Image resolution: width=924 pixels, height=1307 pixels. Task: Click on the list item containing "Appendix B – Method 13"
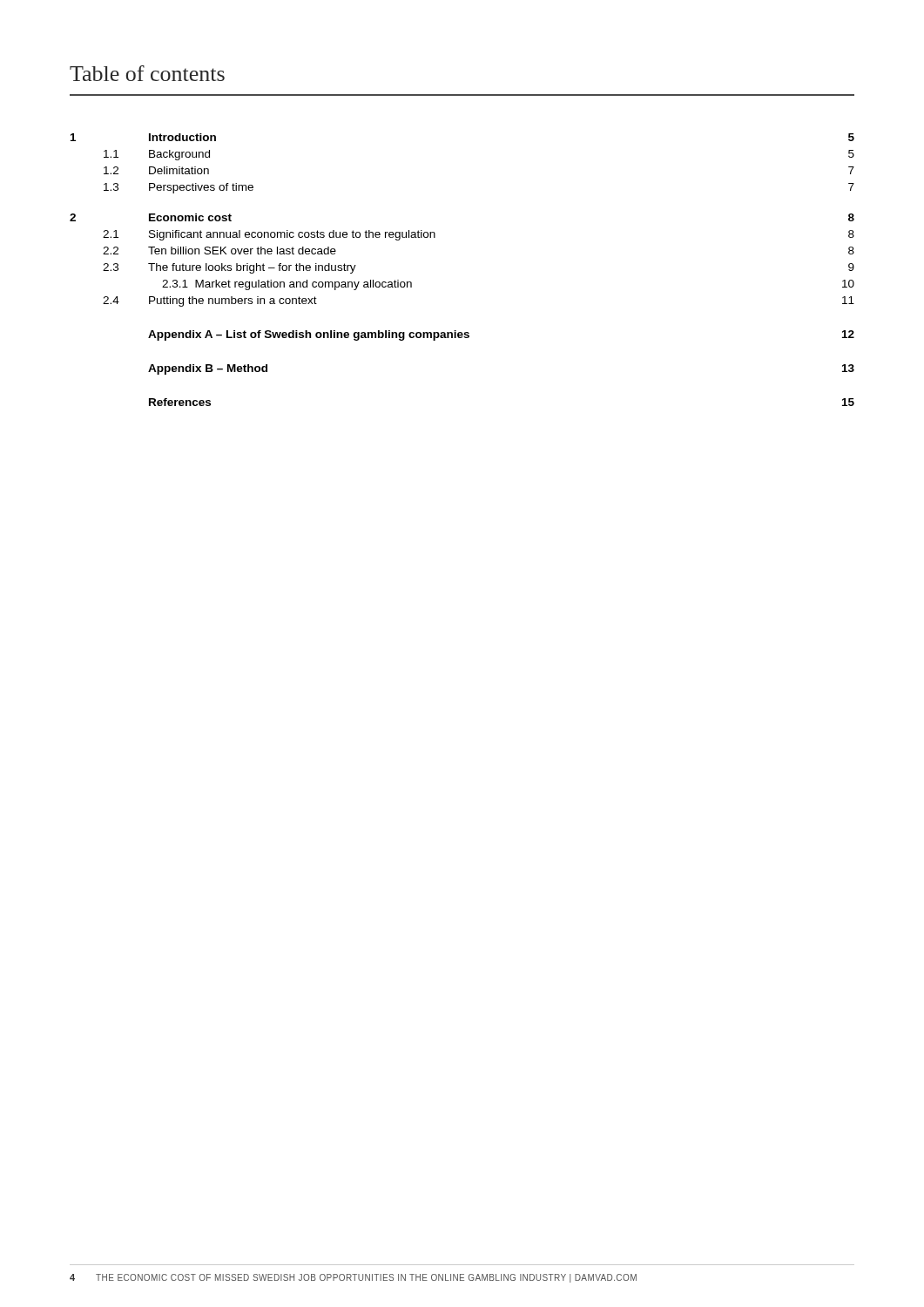(209, 369)
